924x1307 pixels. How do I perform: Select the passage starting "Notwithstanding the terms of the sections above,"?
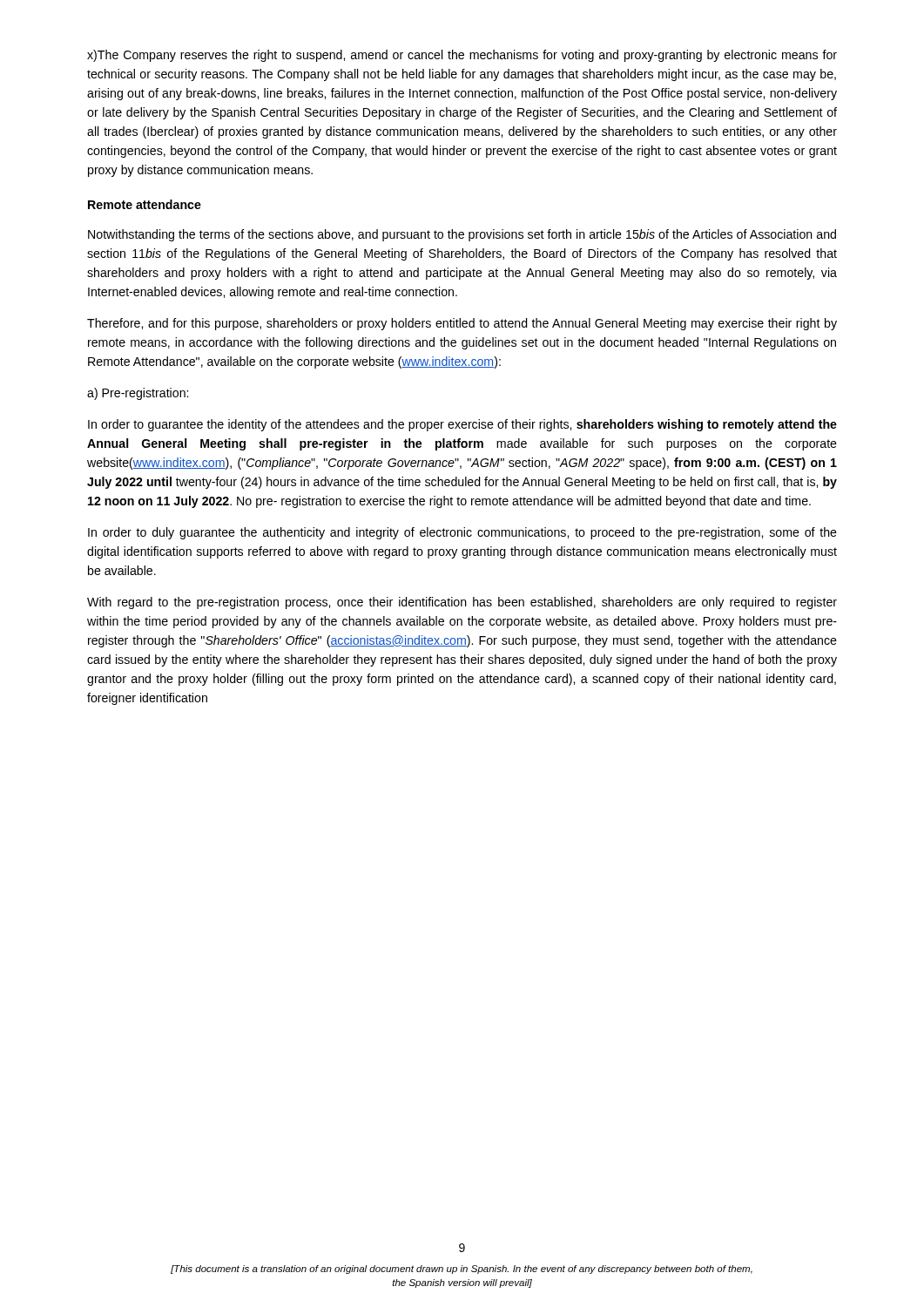coord(462,263)
